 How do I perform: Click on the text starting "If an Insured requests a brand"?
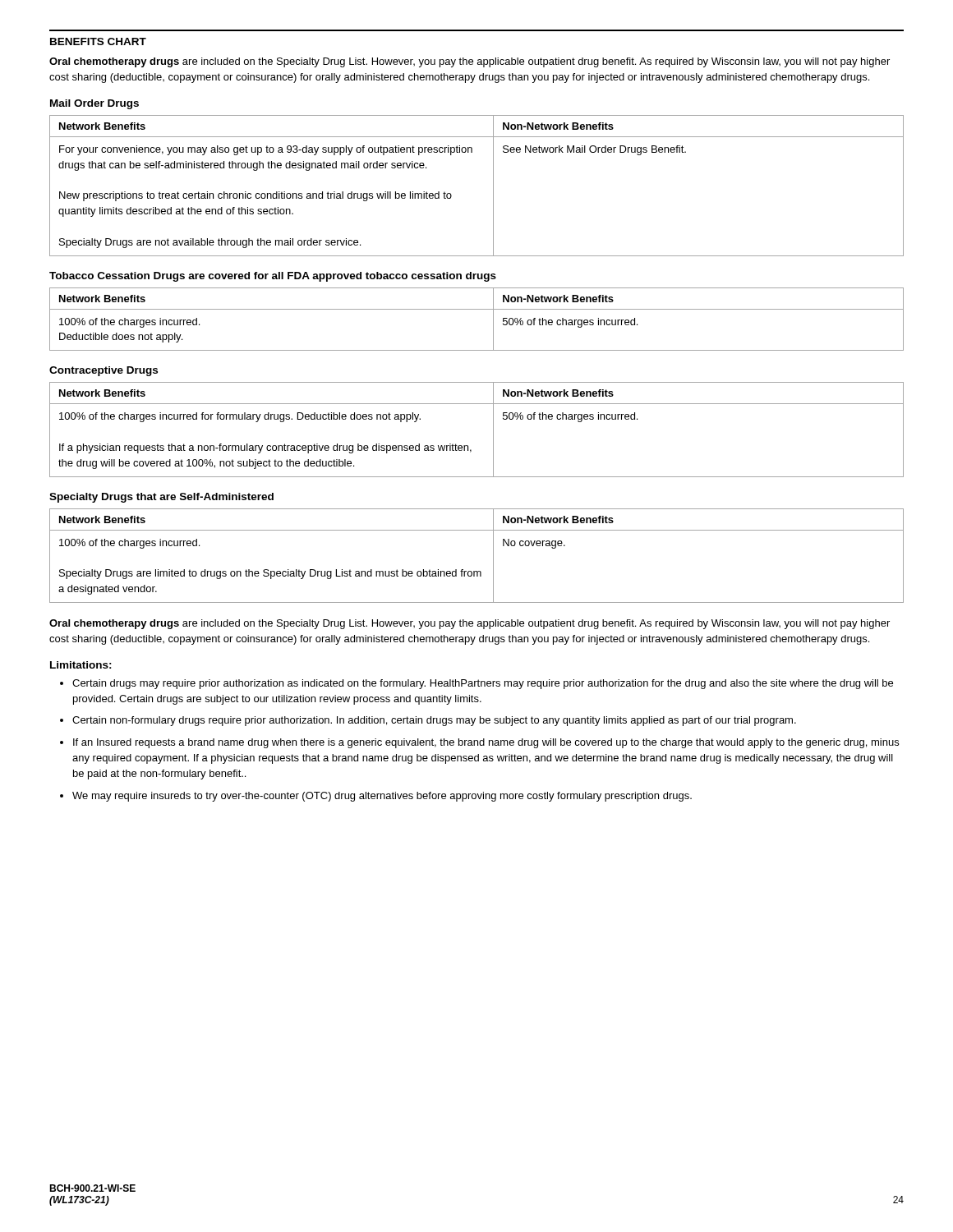486,758
